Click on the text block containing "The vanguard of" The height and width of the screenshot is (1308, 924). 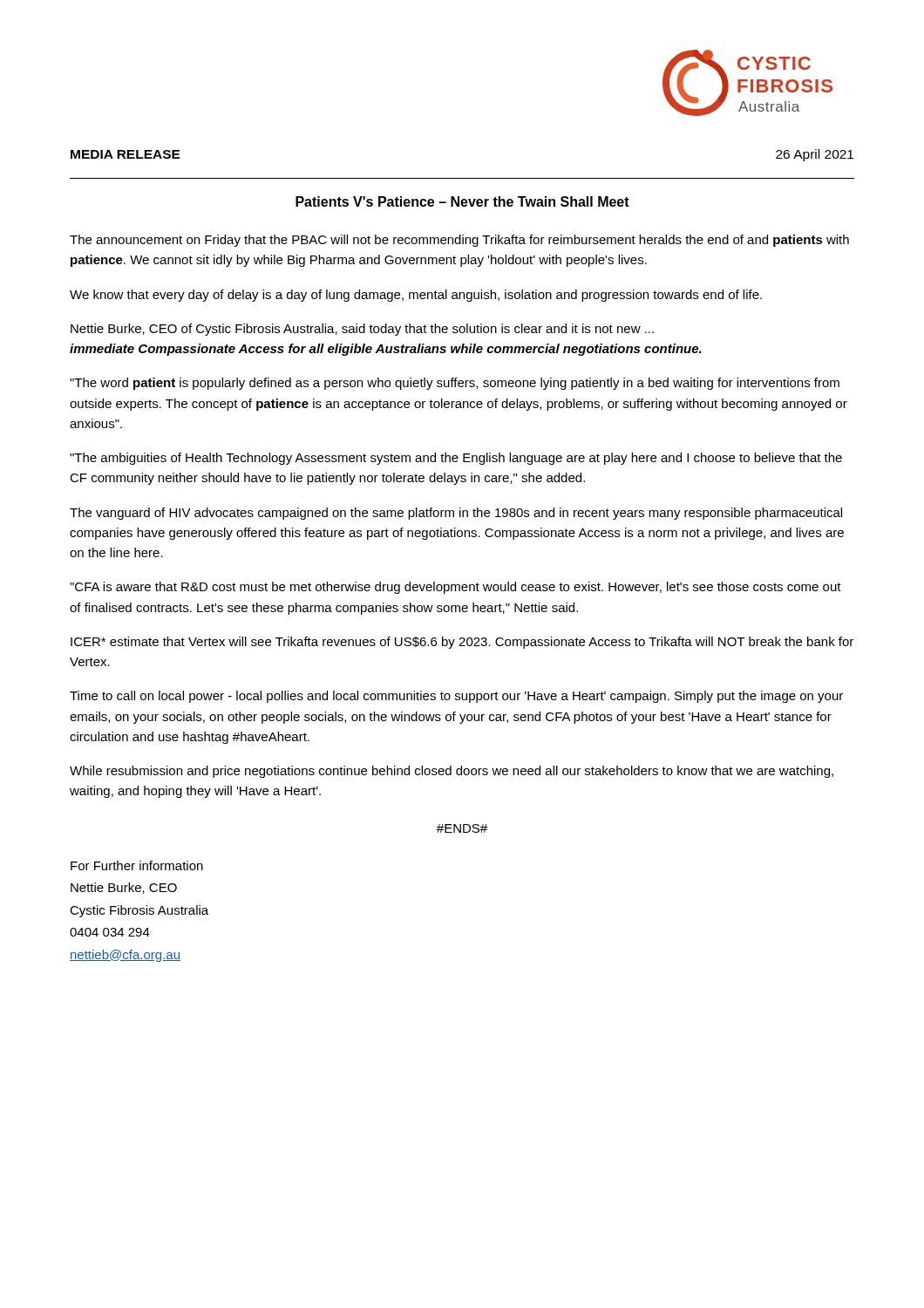point(457,532)
